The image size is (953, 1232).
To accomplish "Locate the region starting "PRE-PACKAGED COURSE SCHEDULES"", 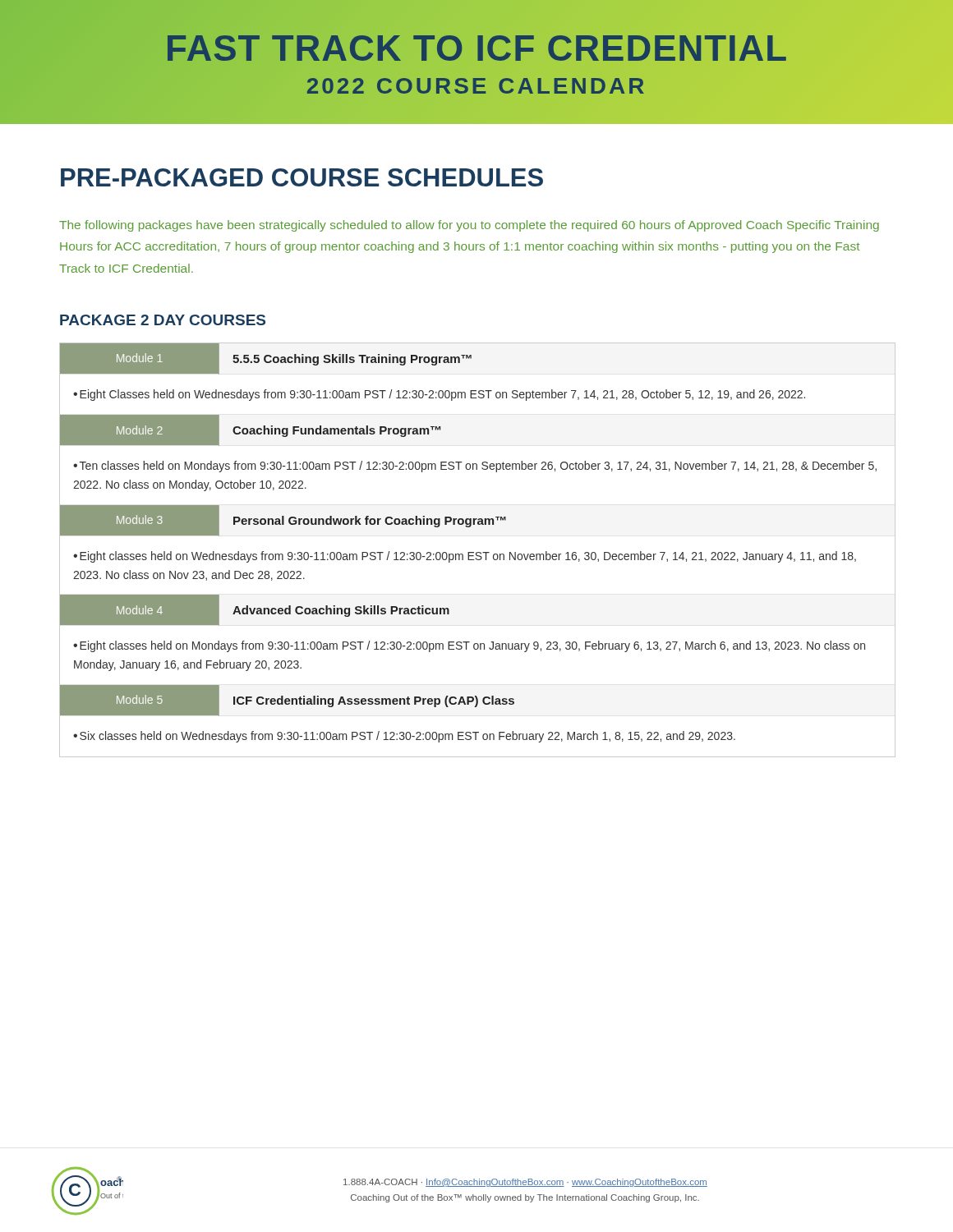I will 302,177.
